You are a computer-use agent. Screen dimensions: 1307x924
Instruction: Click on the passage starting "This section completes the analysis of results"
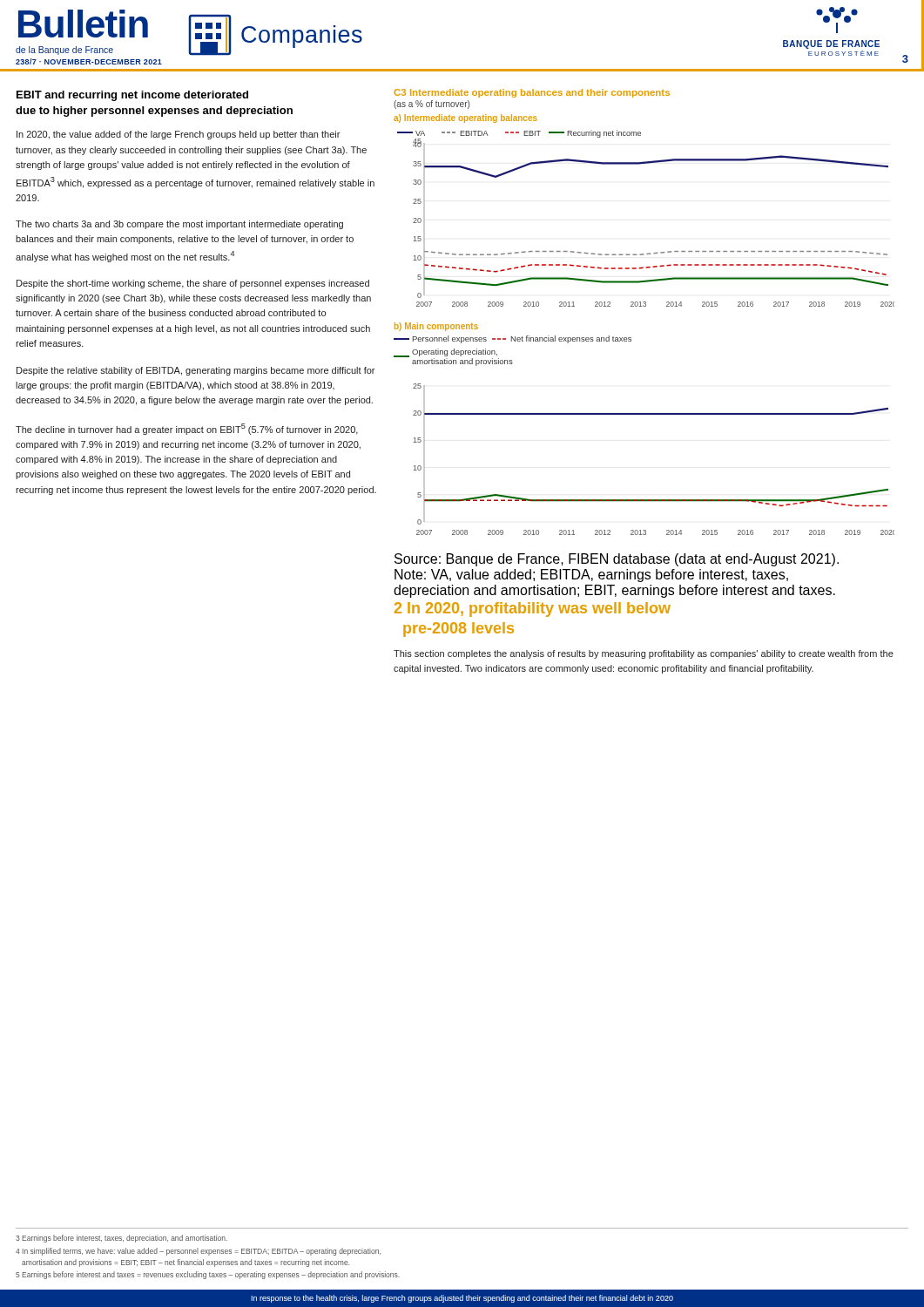(643, 661)
